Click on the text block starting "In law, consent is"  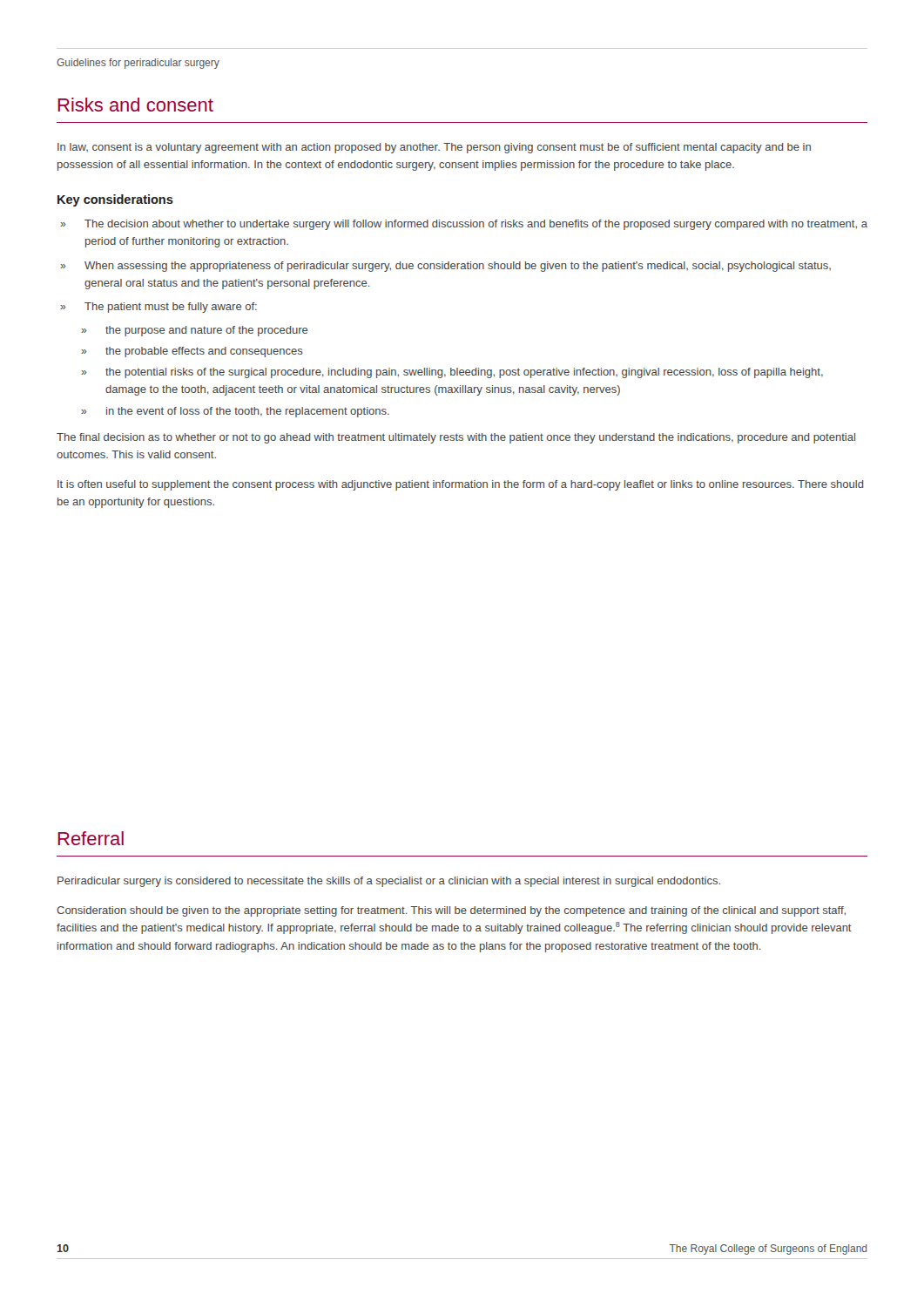(x=462, y=156)
